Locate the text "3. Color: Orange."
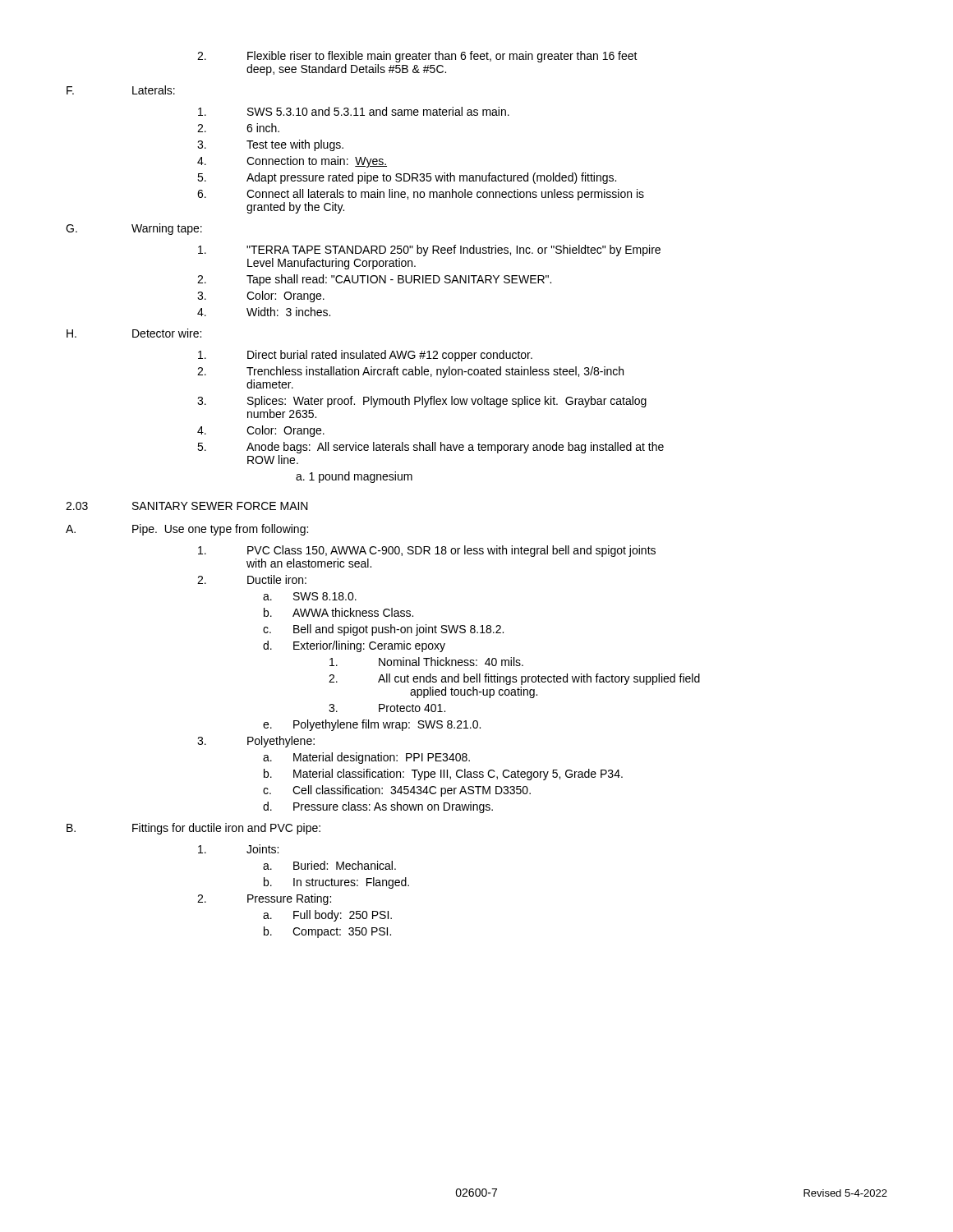Viewport: 953px width, 1232px height. click(x=261, y=297)
